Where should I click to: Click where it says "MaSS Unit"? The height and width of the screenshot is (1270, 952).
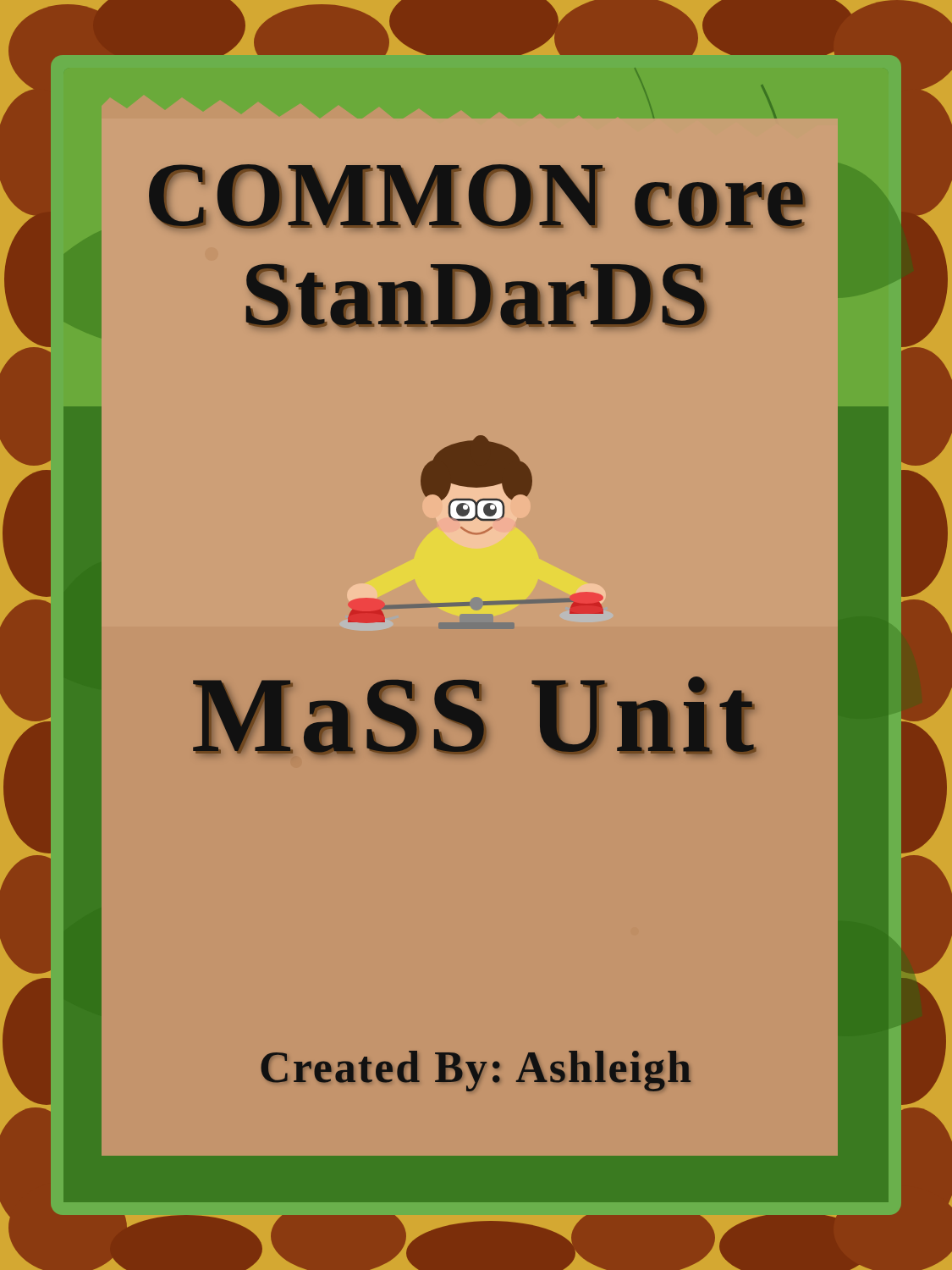pos(476,715)
